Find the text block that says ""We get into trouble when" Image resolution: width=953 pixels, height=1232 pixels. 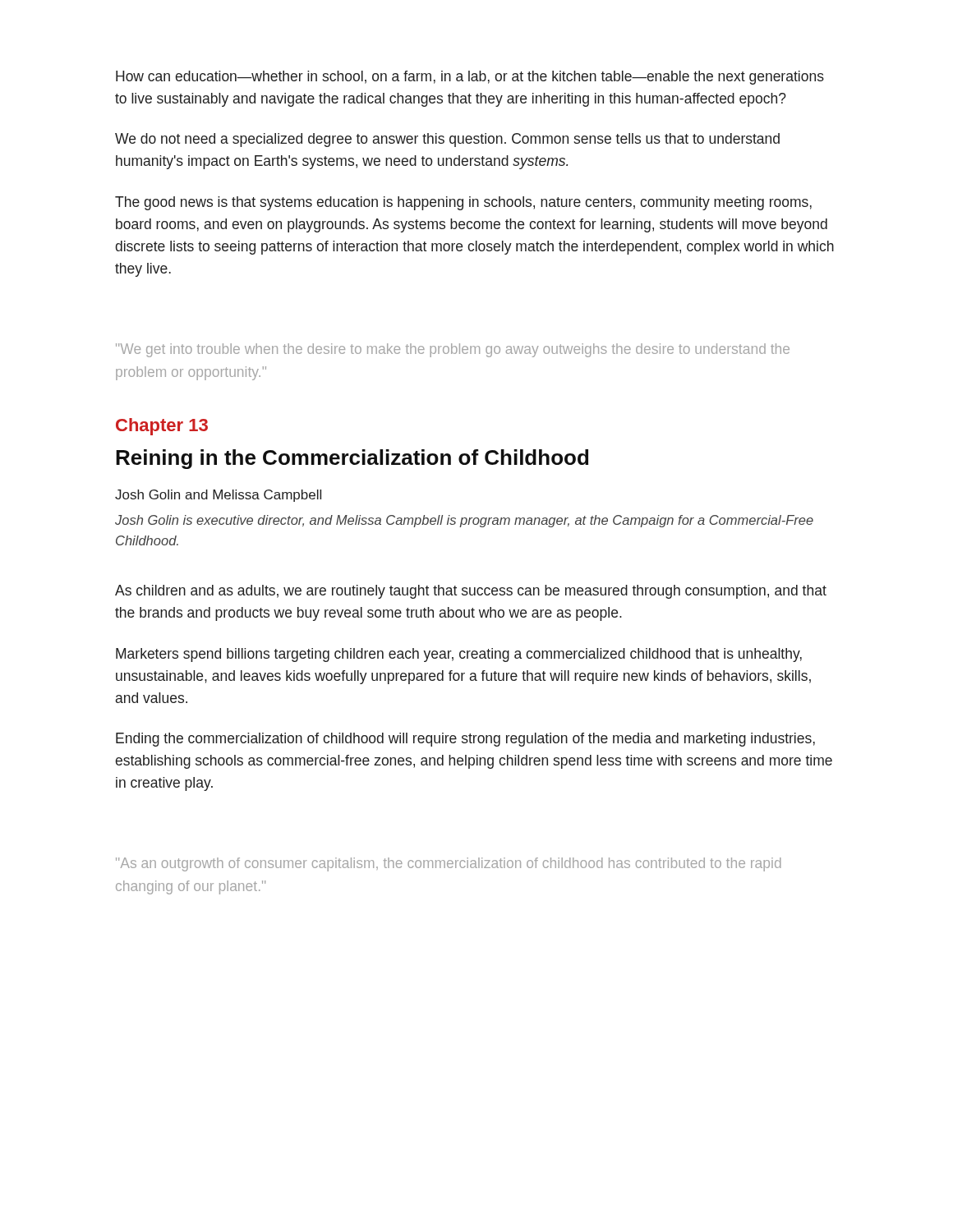click(x=453, y=361)
